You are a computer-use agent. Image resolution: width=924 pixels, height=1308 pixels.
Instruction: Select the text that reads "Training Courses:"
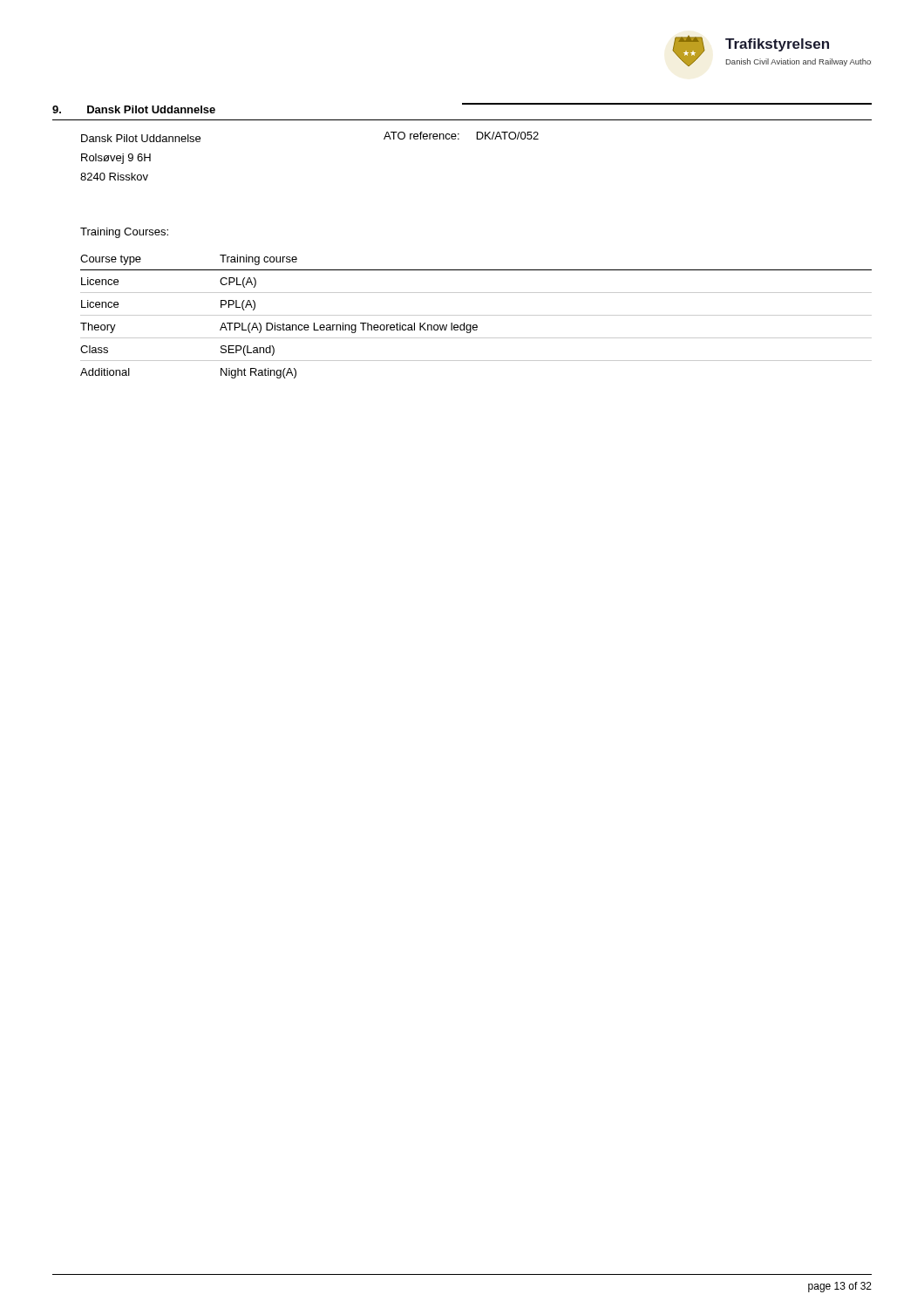[125, 232]
